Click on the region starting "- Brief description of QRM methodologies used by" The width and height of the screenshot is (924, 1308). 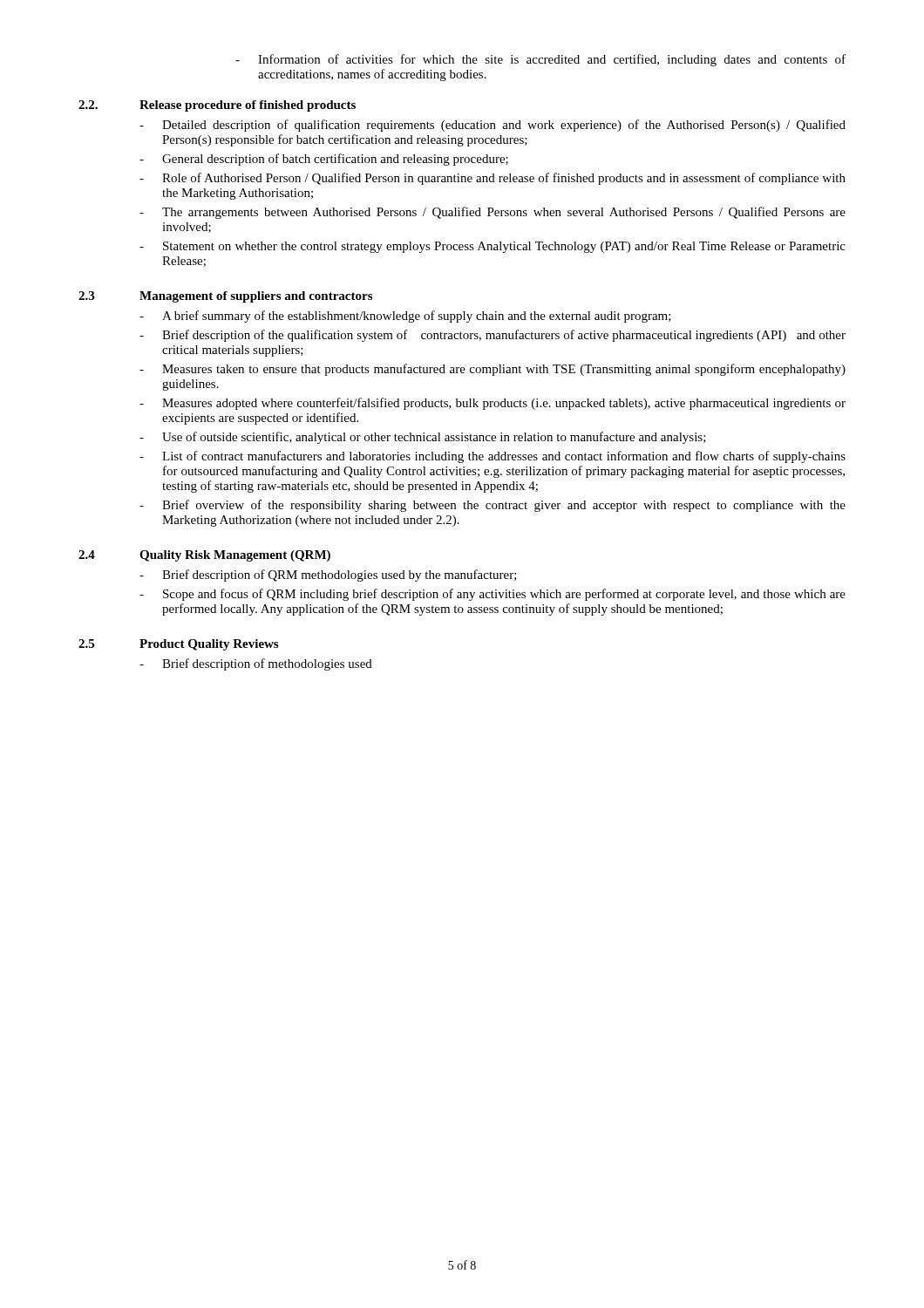tap(492, 575)
